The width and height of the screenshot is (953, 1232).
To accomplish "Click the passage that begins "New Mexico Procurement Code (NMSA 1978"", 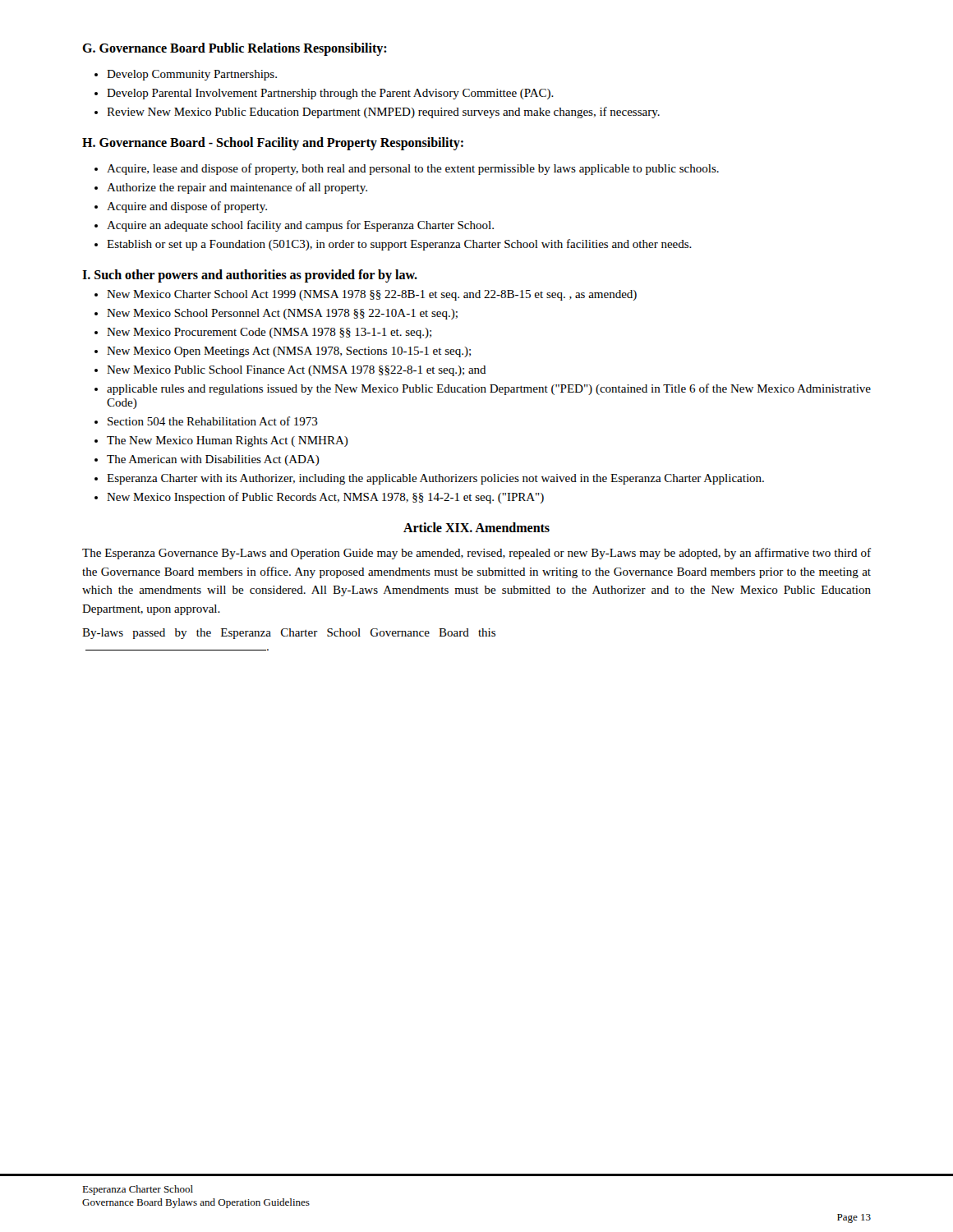I will point(270,332).
